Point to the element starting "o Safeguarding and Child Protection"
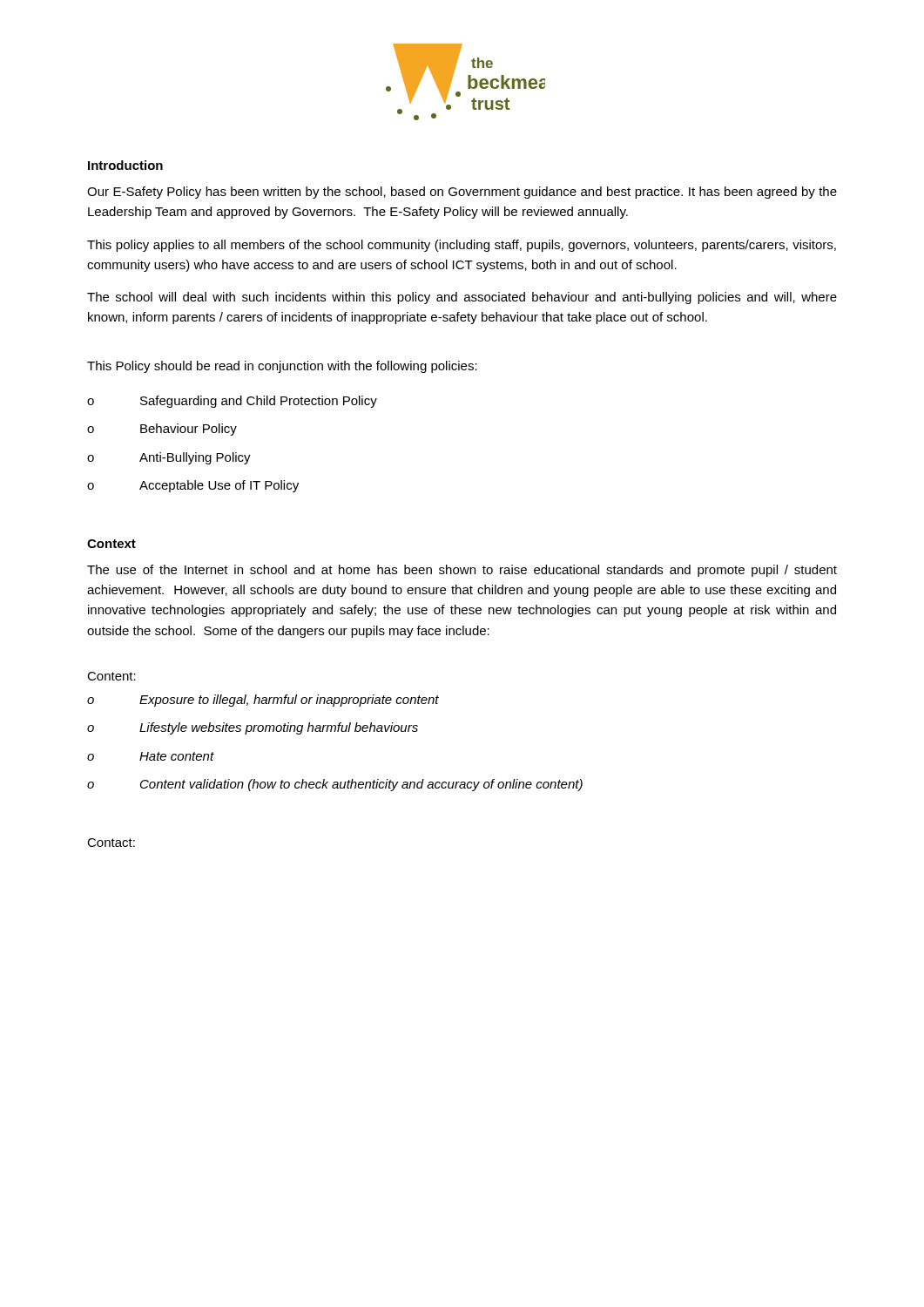The width and height of the screenshot is (924, 1307). click(232, 402)
